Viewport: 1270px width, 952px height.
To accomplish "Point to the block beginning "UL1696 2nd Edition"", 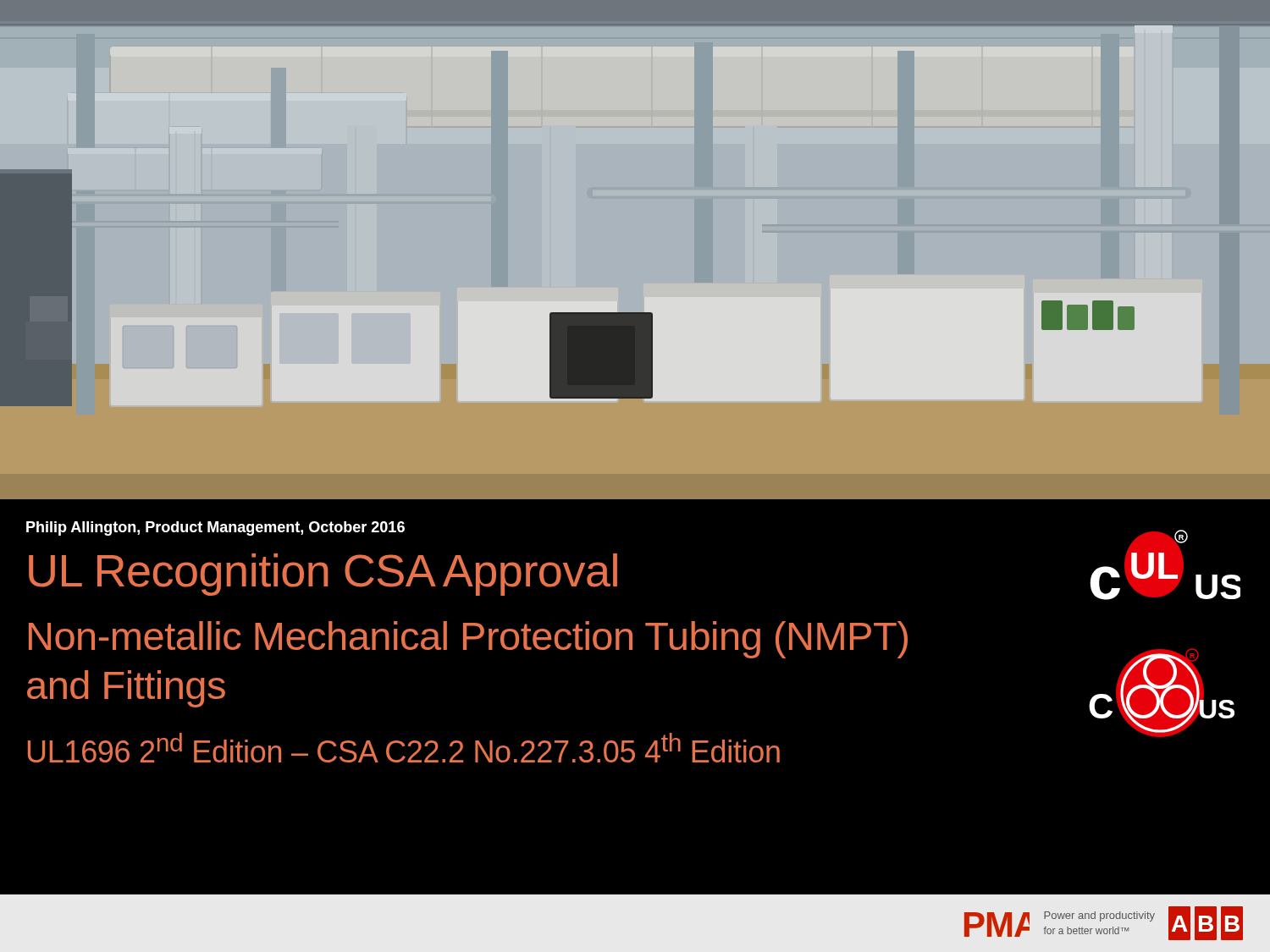I will (403, 749).
